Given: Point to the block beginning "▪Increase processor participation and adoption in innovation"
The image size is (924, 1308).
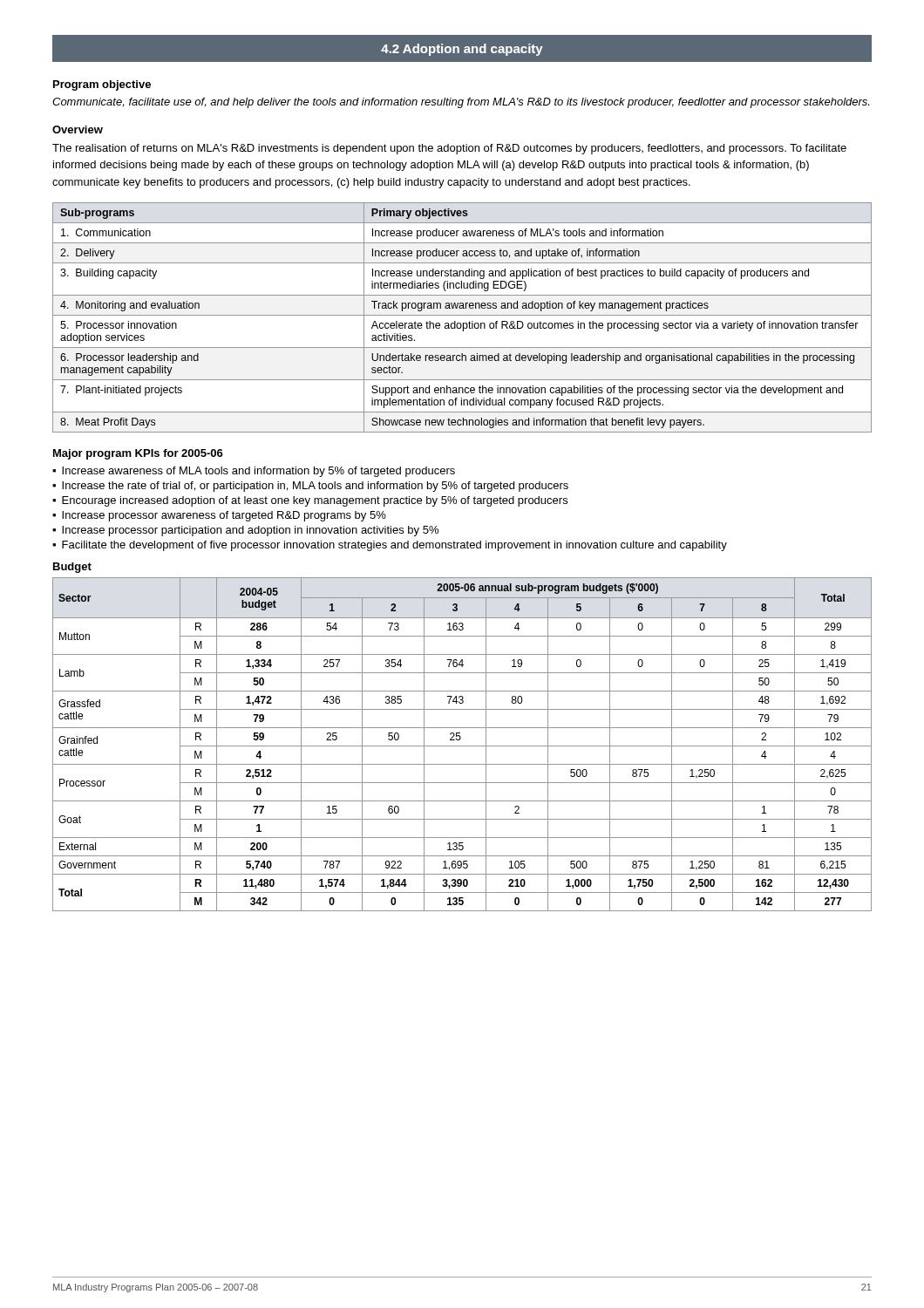Looking at the screenshot, I should tap(246, 530).
